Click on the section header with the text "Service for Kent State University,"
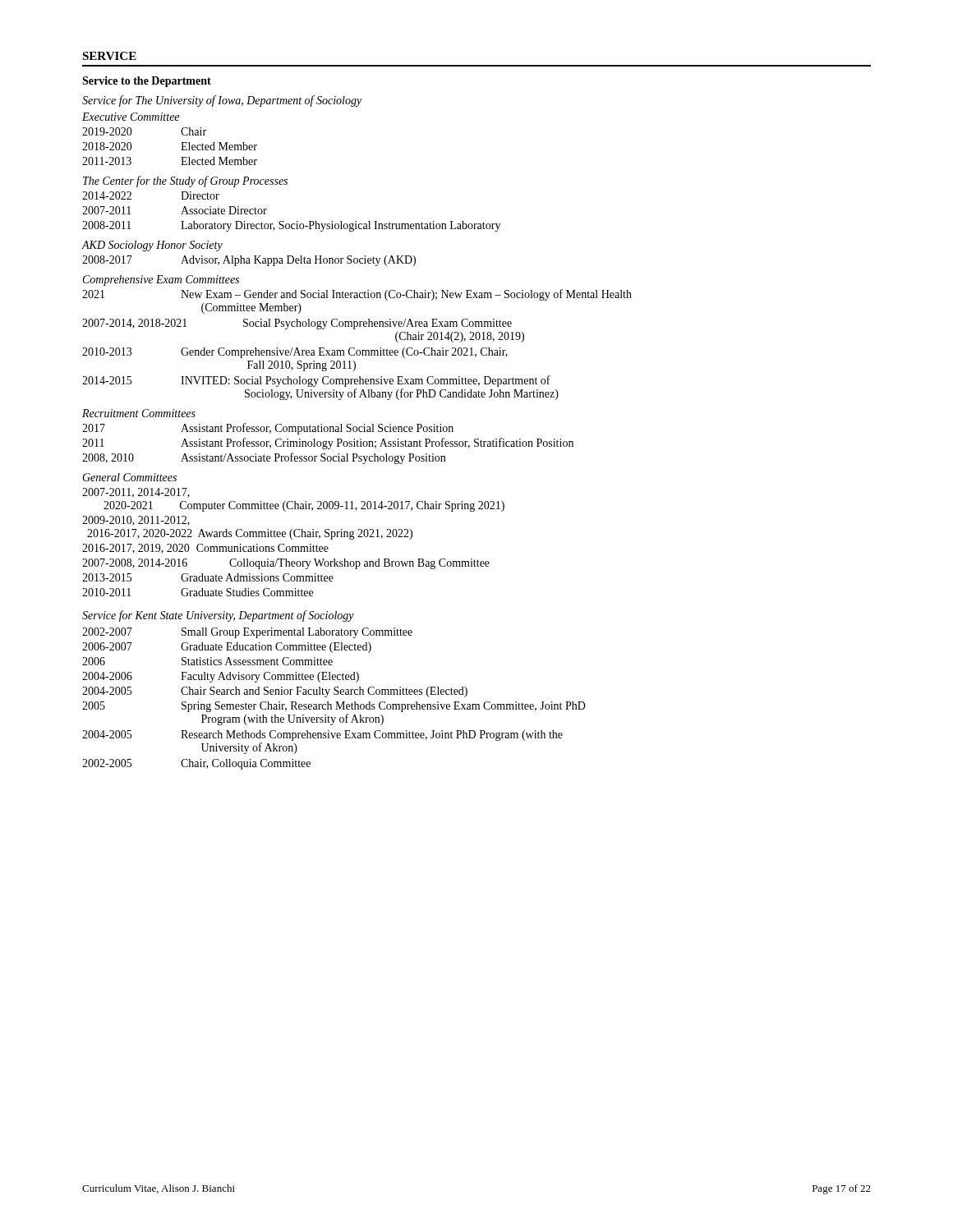The width and height of the screenshot is (953, 1232). 218,616
